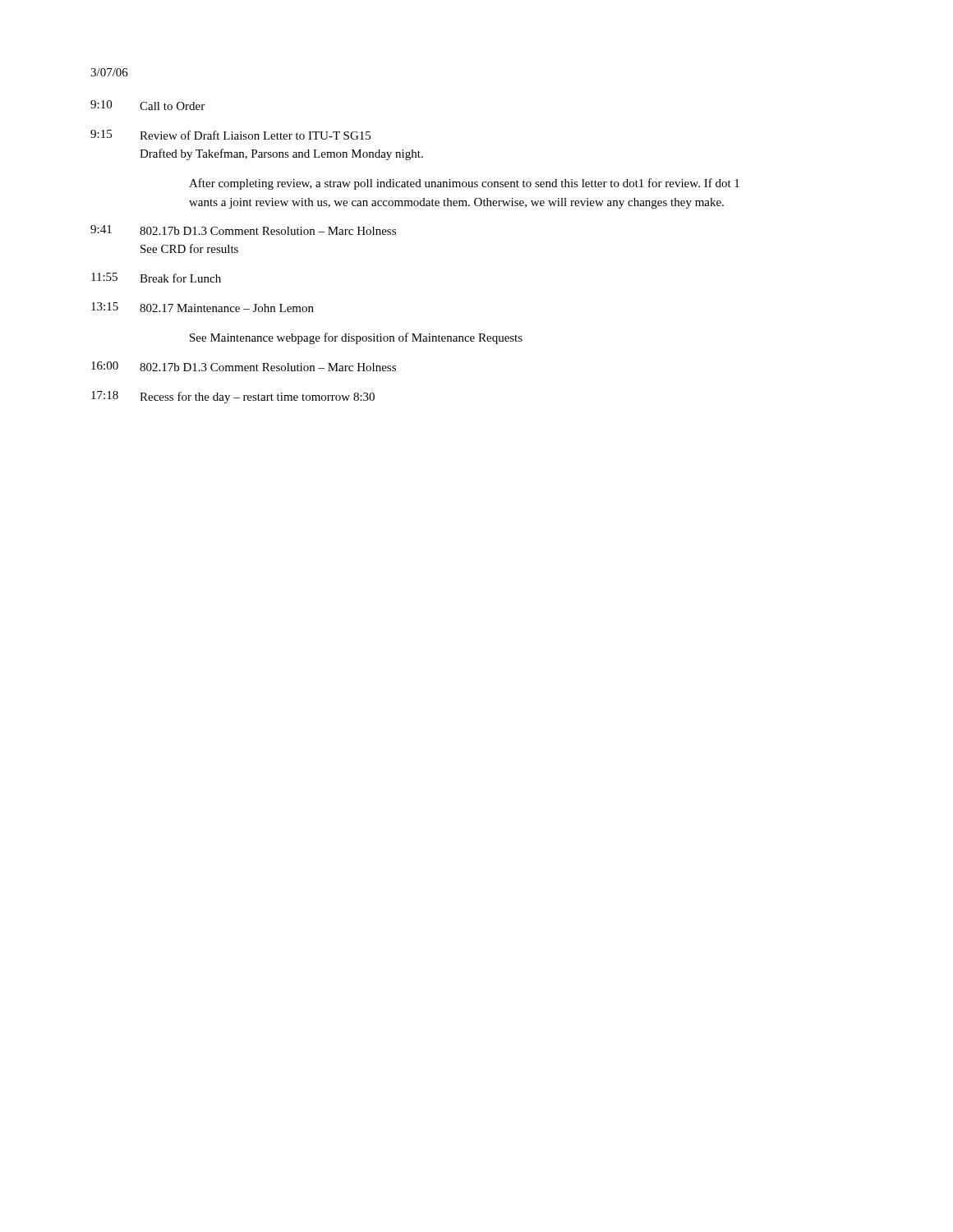This screenshot has height=1232, width=953.
Task: Locate the block of text that opens with "See Maintenance webpage for disposition of Maintenance"
Action: (356, 338)
